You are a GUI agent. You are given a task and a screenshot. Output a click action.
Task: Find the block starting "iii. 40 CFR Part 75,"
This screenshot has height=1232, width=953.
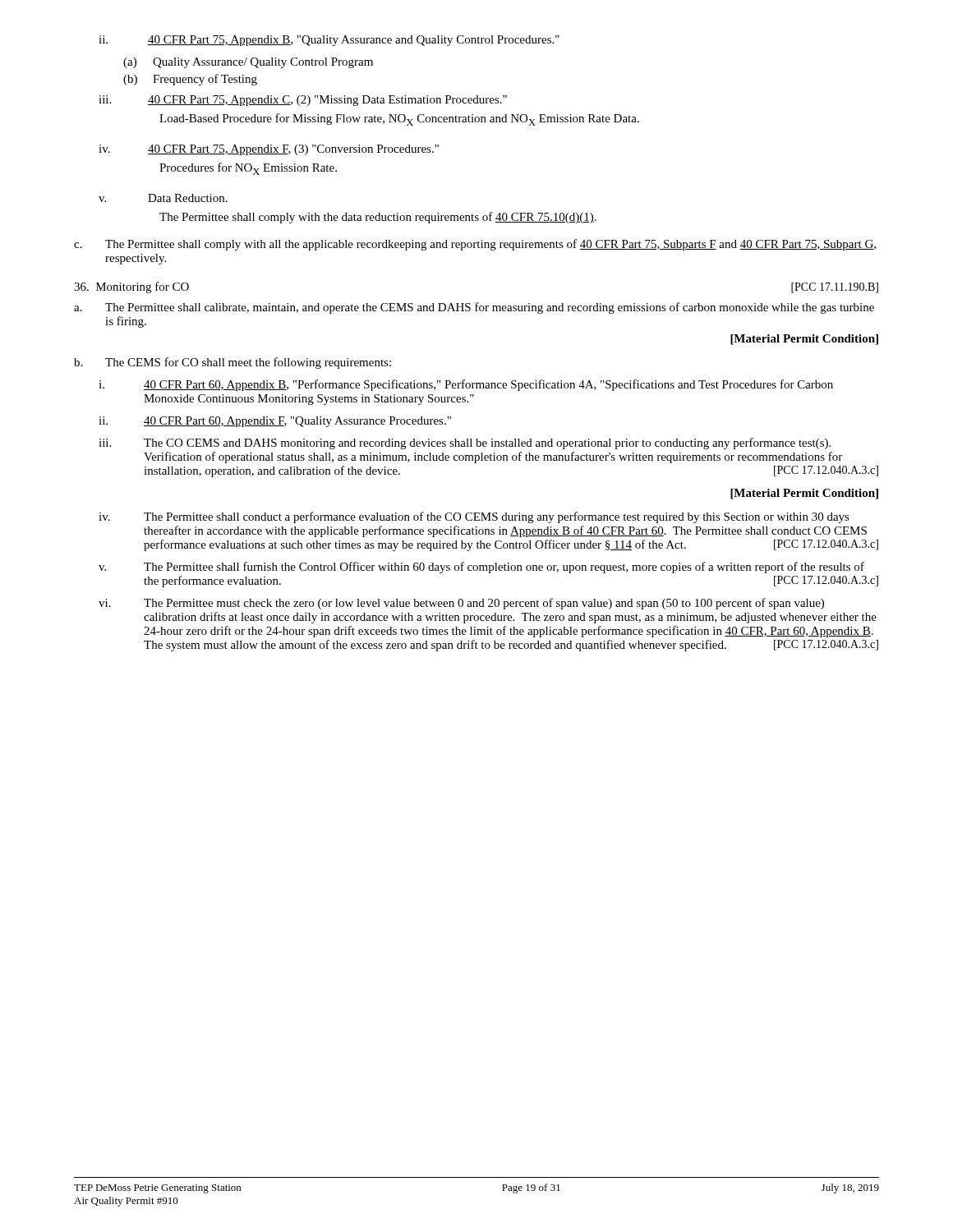tap(476, 113)
